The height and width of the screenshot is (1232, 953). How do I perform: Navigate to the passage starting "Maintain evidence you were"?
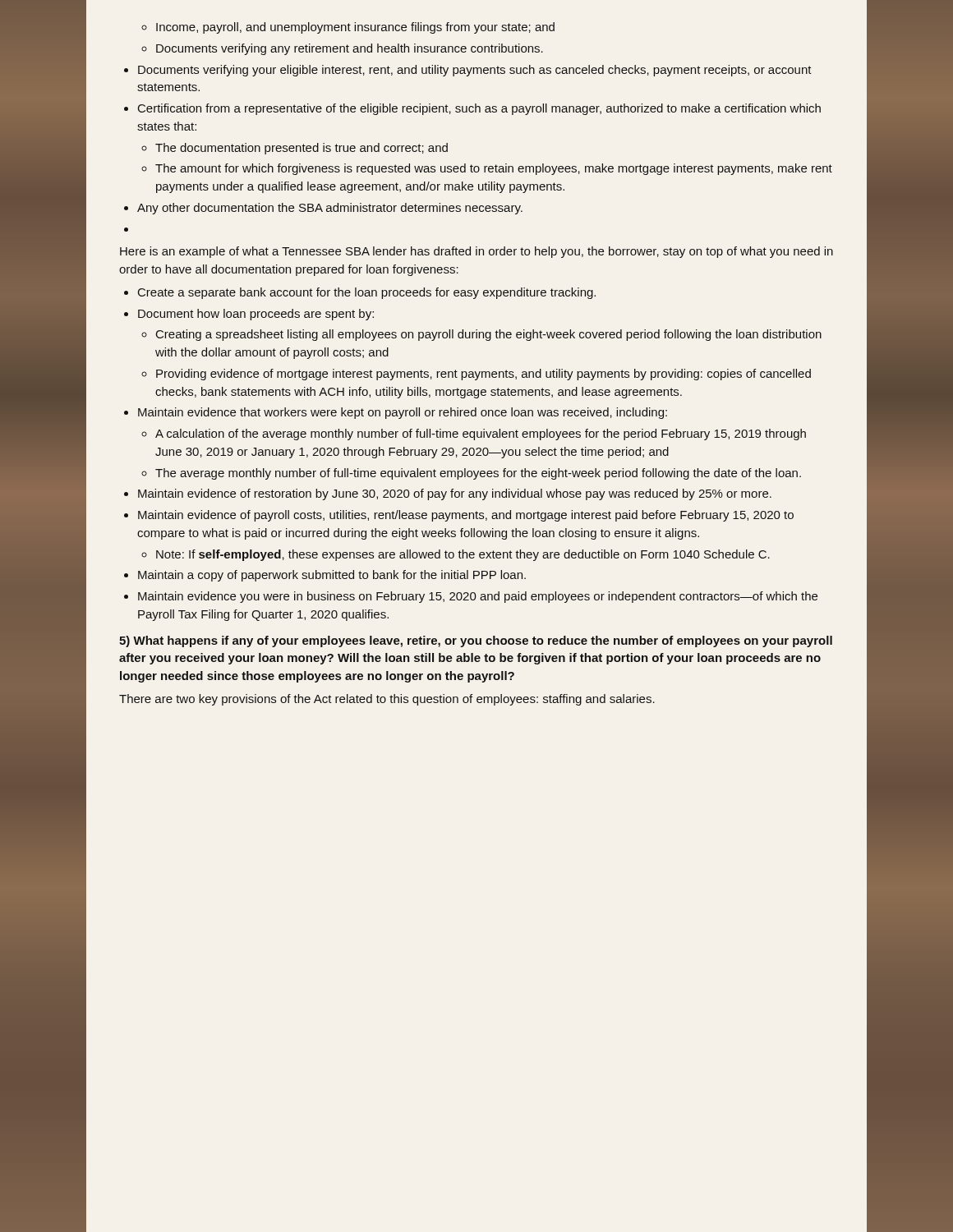pos(476,605)
